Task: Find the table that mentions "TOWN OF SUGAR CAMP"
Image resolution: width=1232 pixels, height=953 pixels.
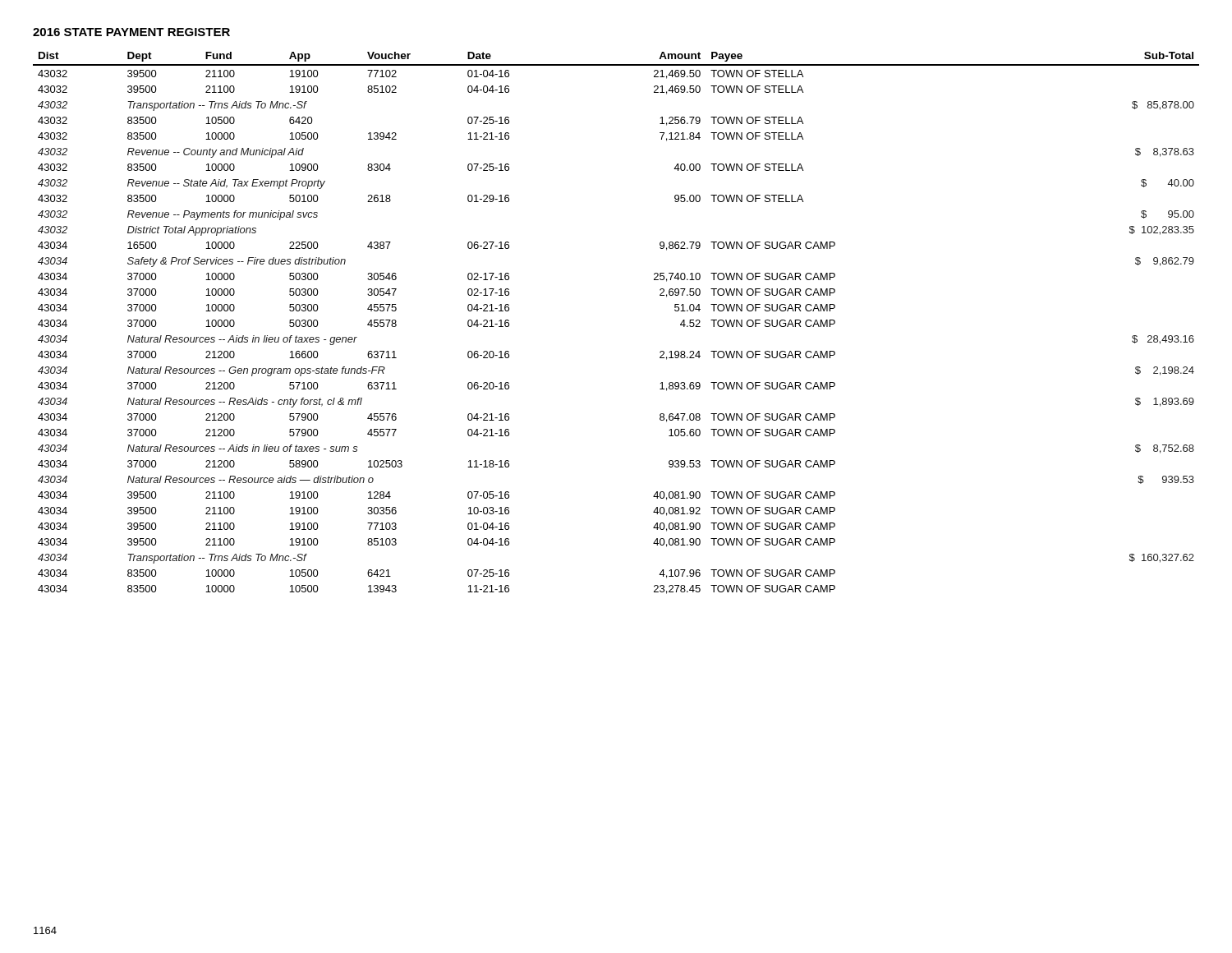Action: pyautogui.click(x=616, y=322)
